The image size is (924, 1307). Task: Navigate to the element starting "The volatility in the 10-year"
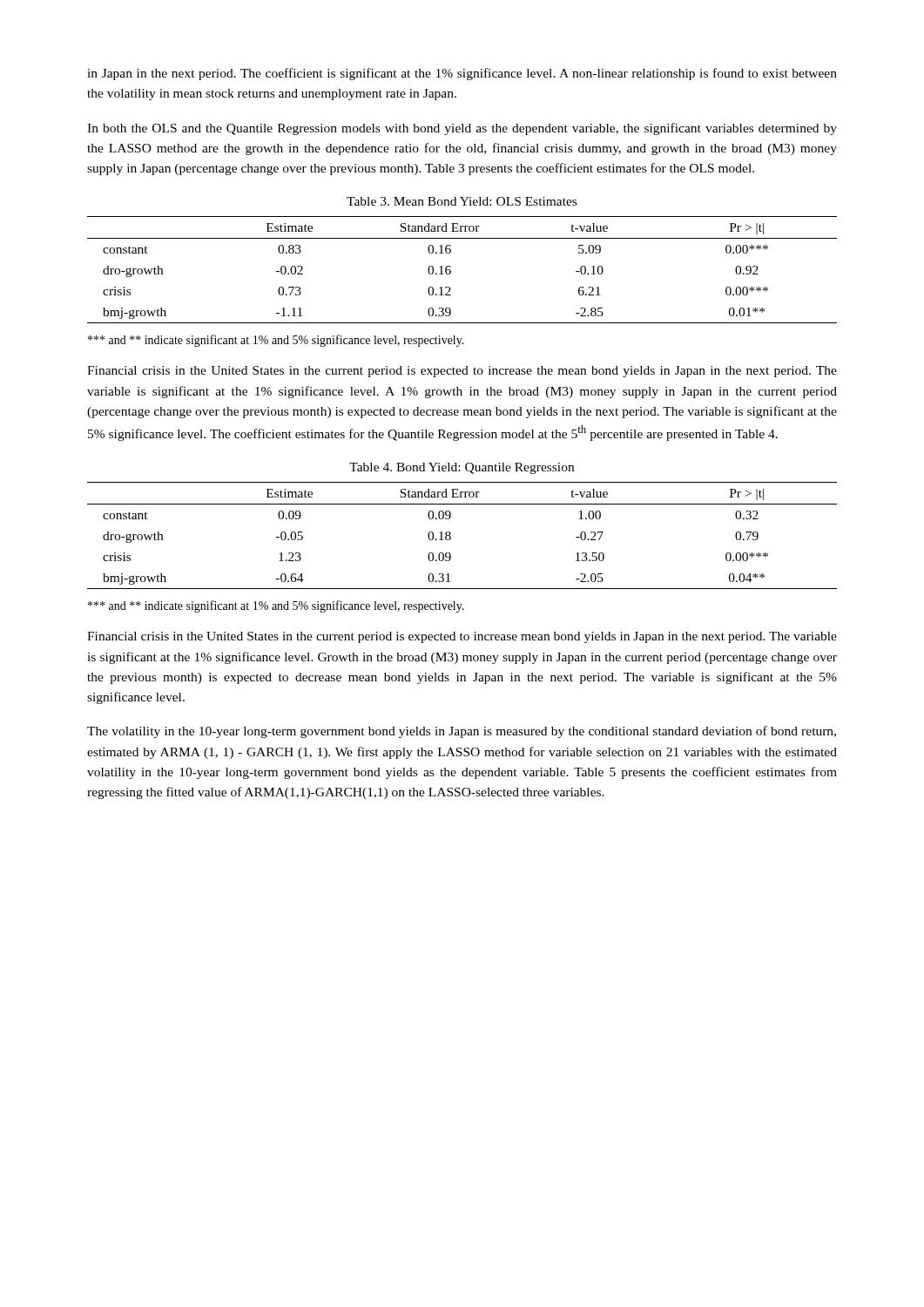pyautogui.click(x=462, y=761)
